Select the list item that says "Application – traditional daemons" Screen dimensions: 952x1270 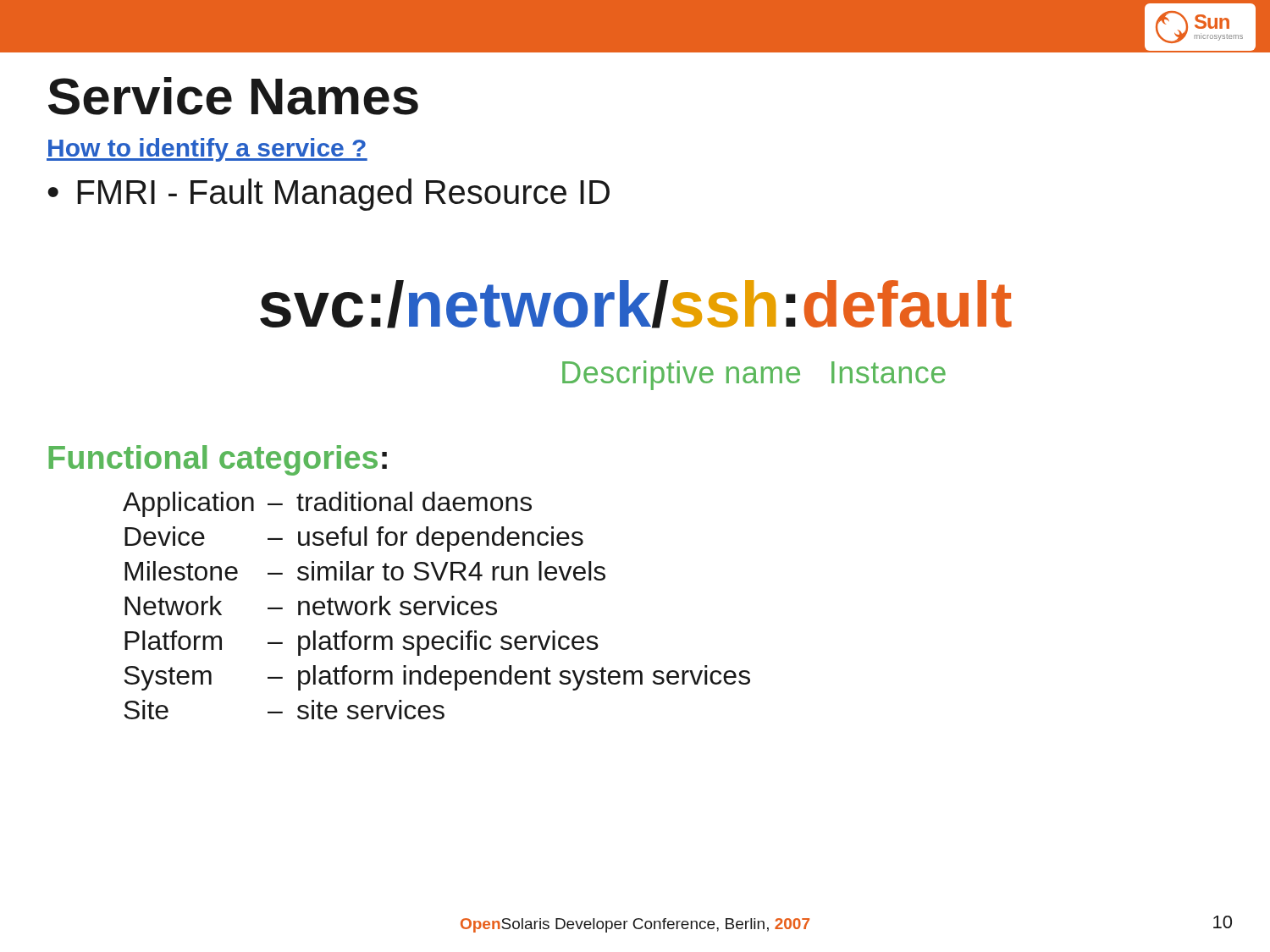[x=328, y=502]
